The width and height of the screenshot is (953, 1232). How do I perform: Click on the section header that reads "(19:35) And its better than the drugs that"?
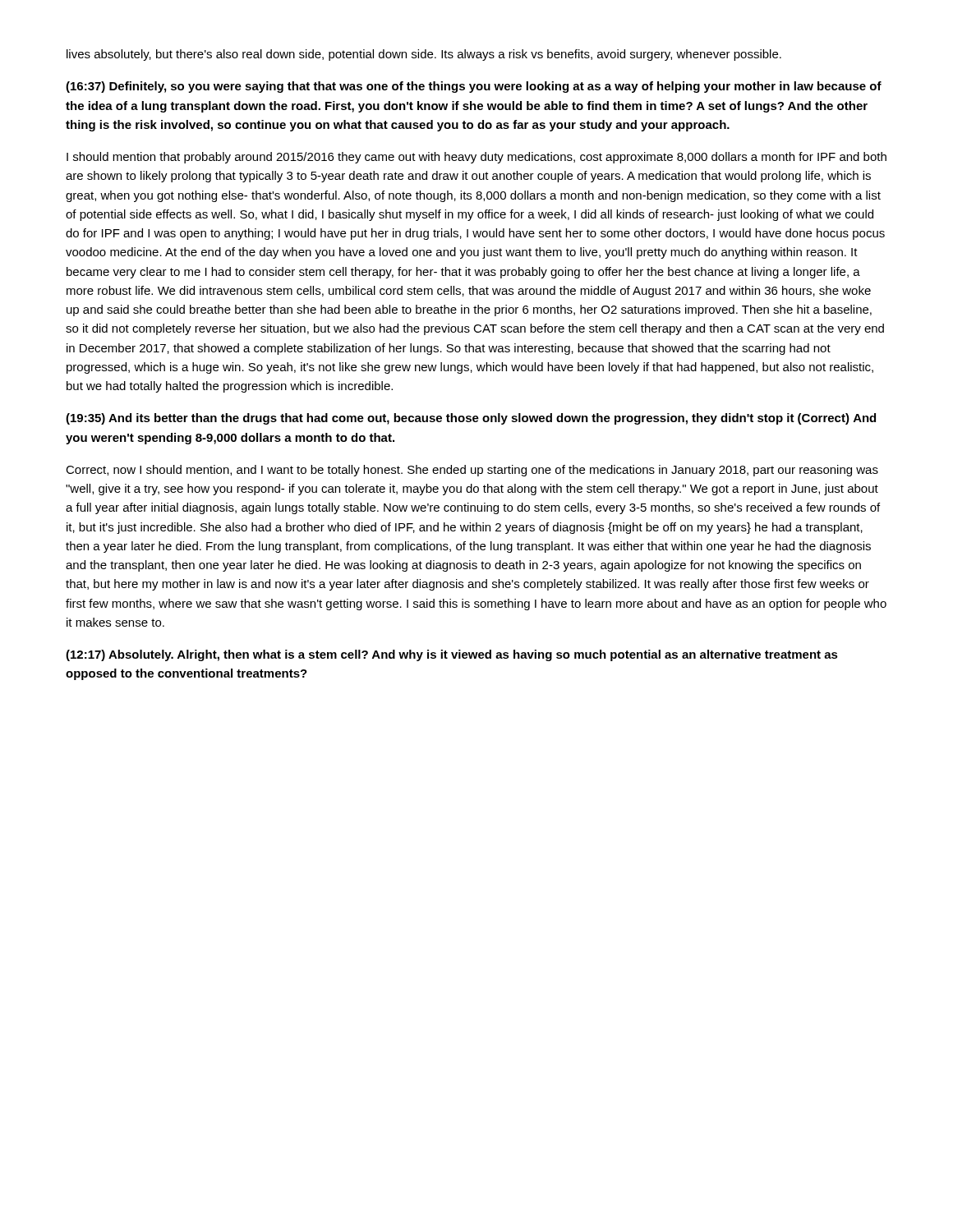(x=471, y=427)
